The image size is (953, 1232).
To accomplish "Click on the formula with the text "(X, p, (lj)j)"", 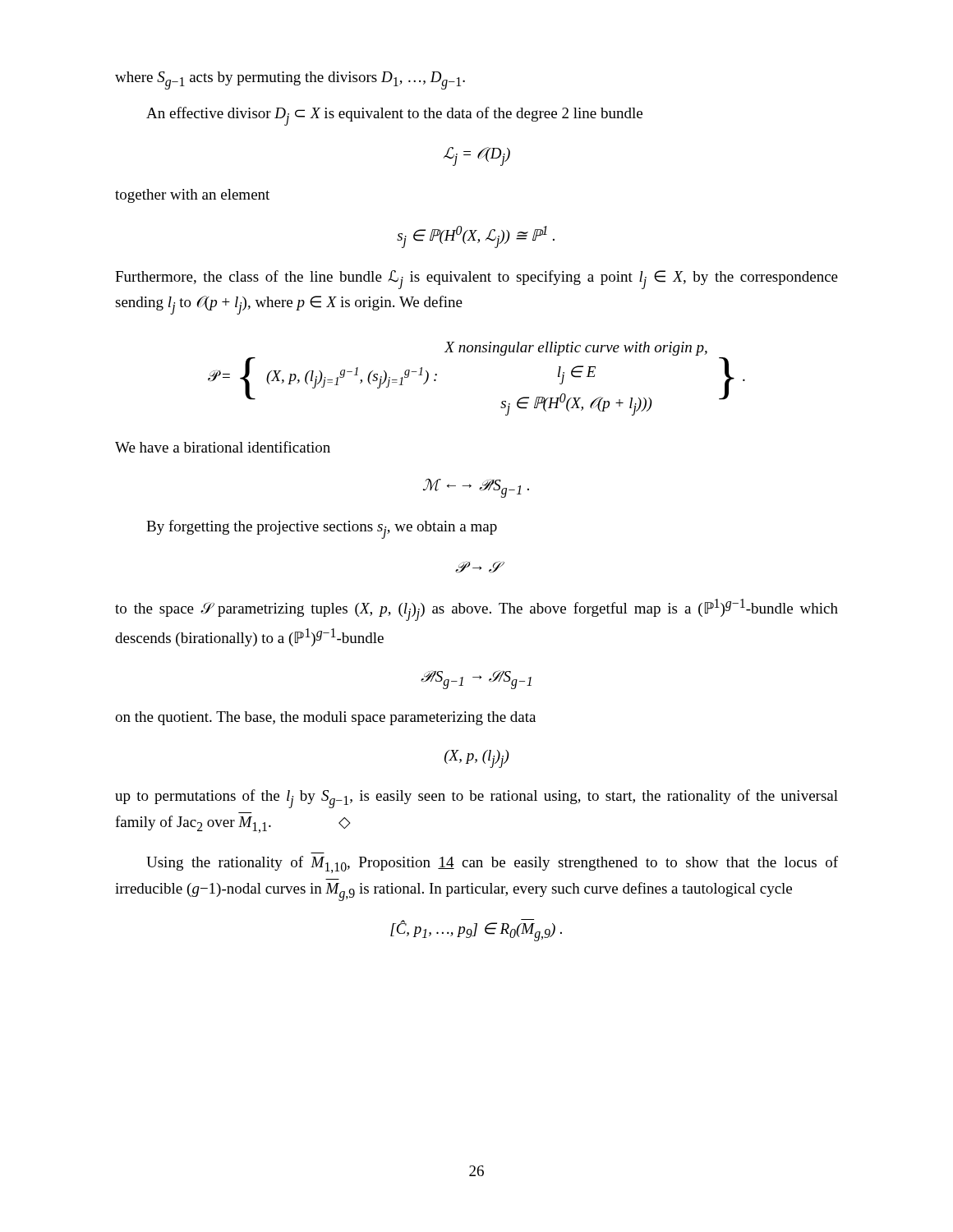I will 476,757.
